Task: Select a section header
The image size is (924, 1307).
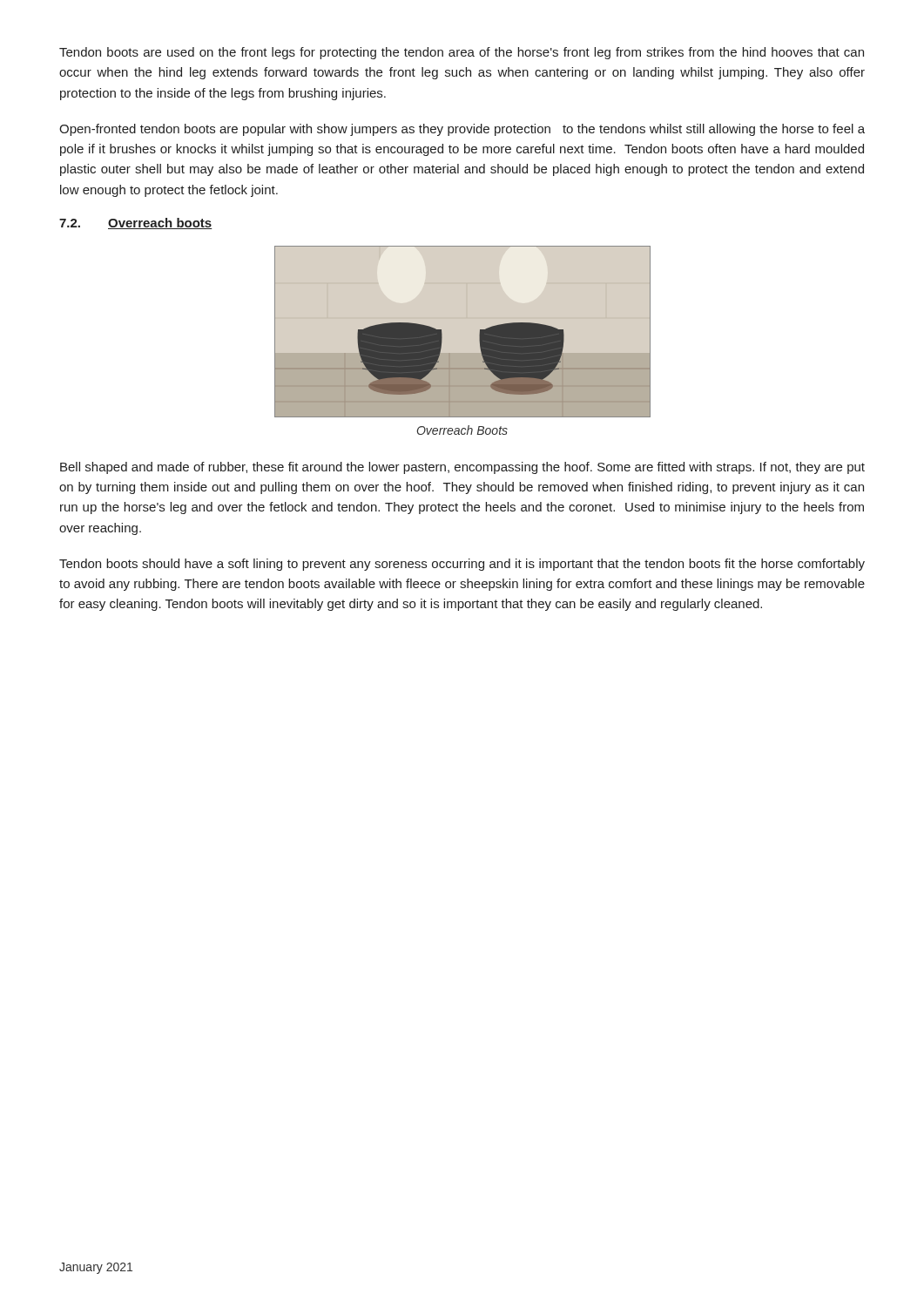Action: coord(136,222)
